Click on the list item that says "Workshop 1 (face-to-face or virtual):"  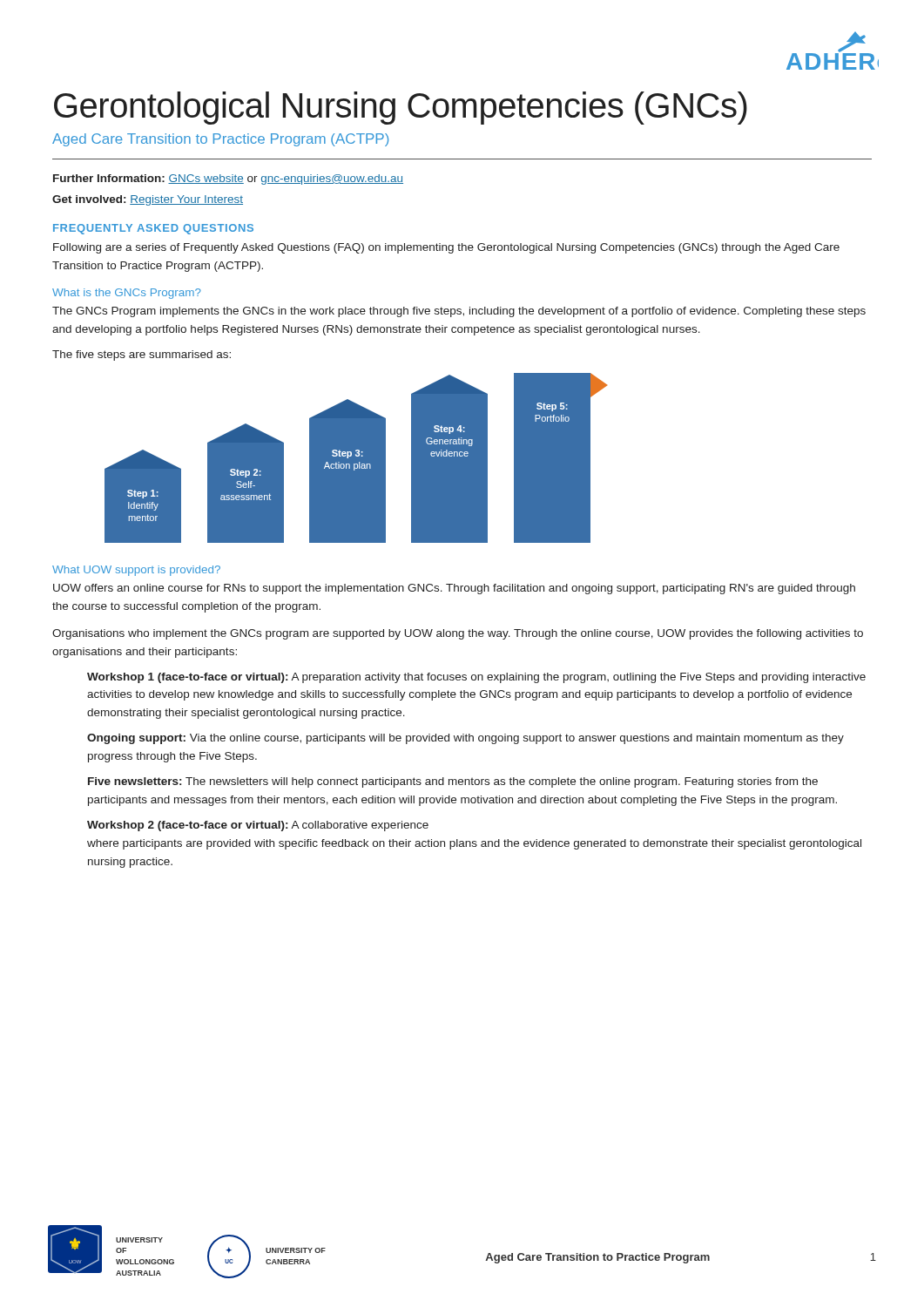pyautogui.click(x=476, y=694)
